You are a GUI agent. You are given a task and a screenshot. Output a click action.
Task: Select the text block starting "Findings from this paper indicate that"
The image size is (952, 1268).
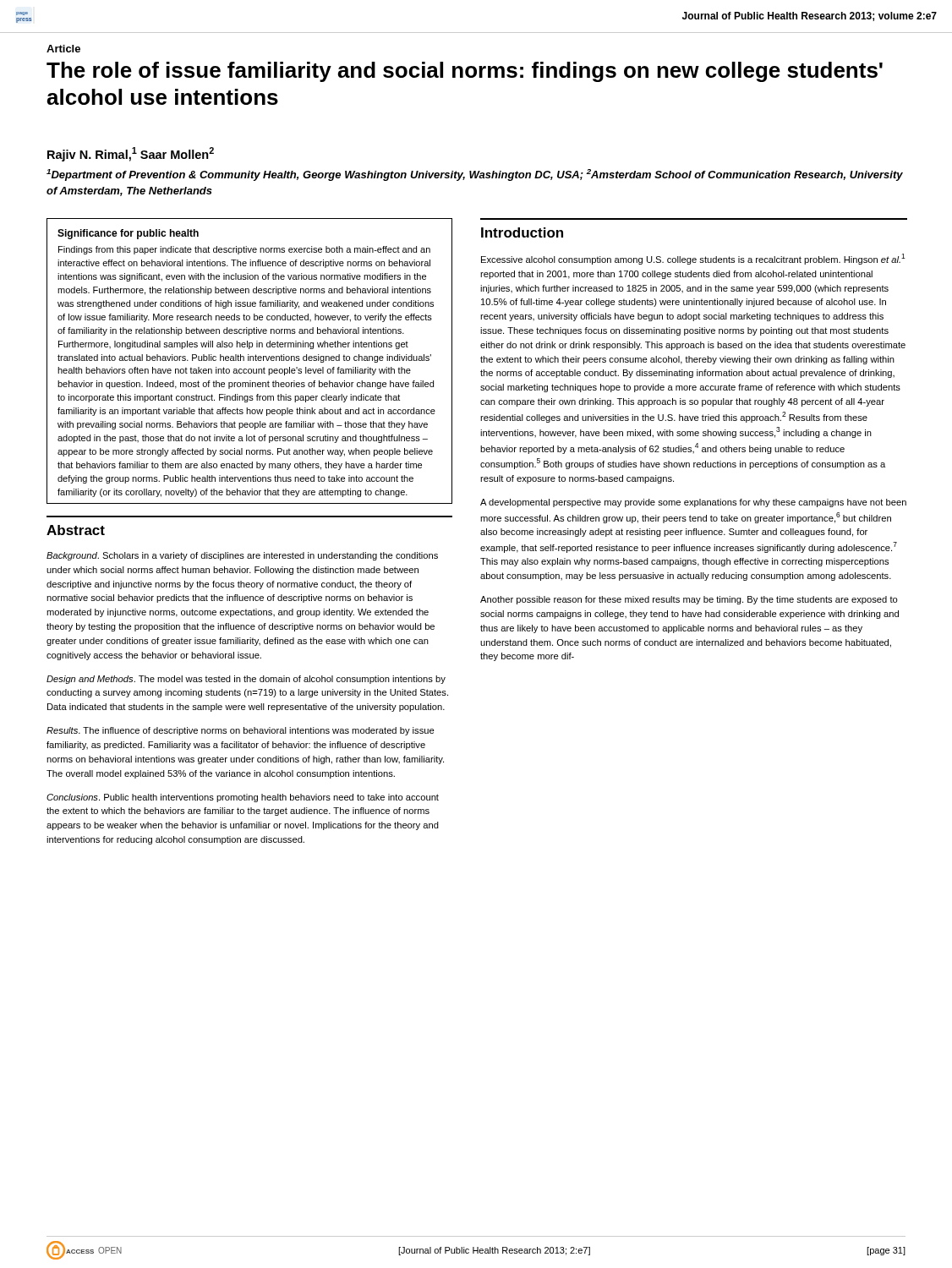click(246, 371)
